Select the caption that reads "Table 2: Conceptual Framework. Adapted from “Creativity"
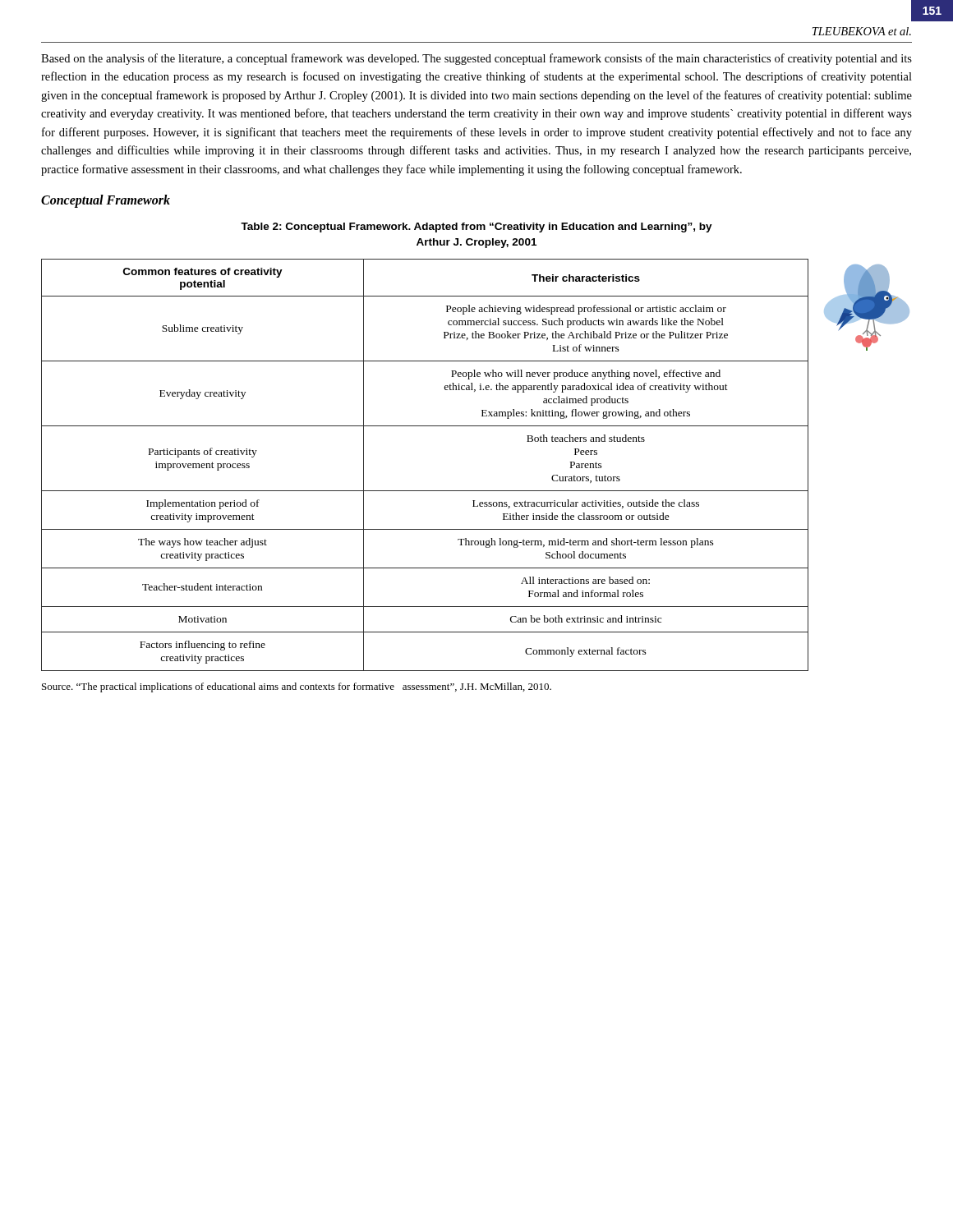Viewport: 953px width, 1232px height. 476,234
